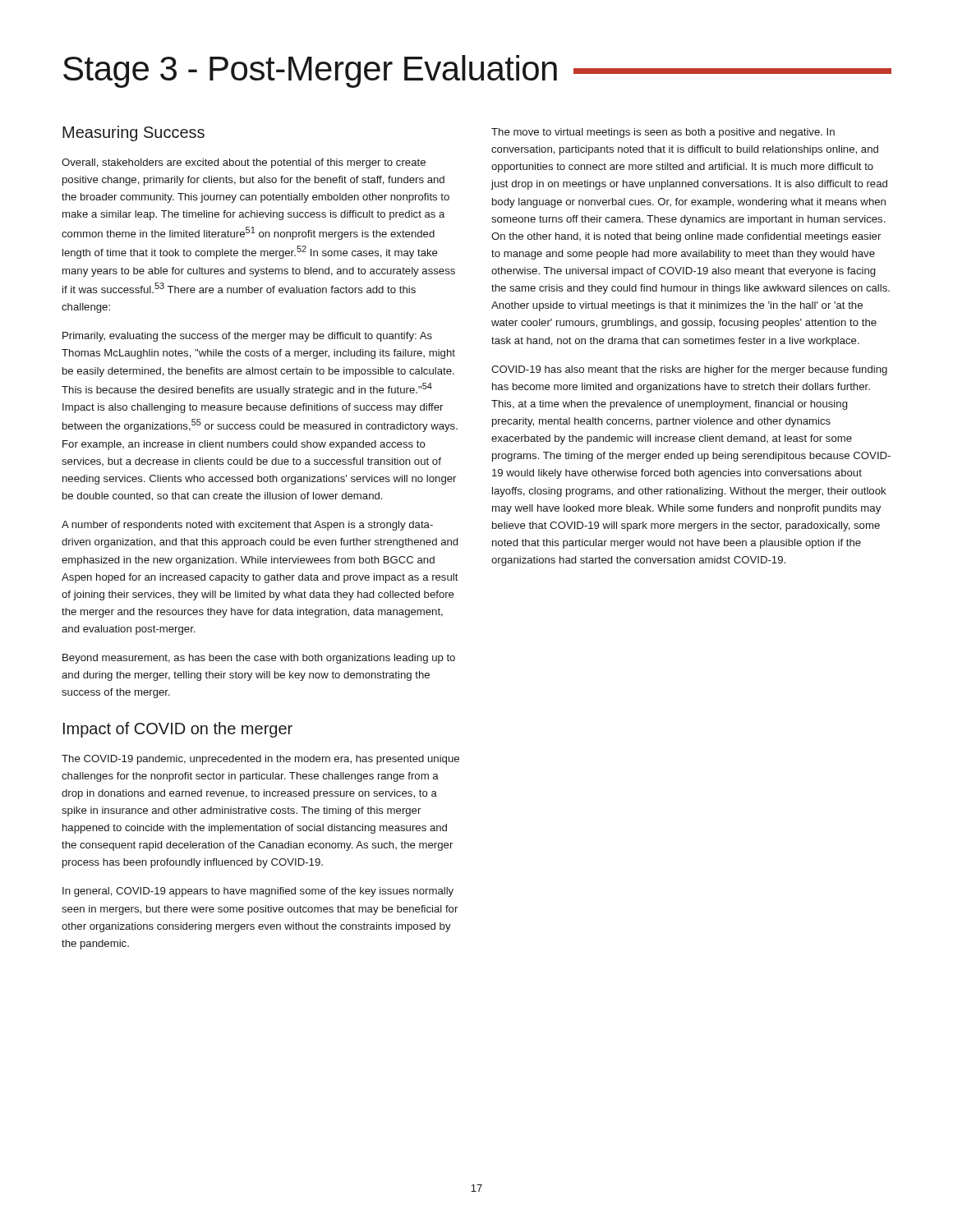Locate the section header that opens with "Impact of COVID on the"
This screenshot has width=953, height=1232.
(177, 728)
